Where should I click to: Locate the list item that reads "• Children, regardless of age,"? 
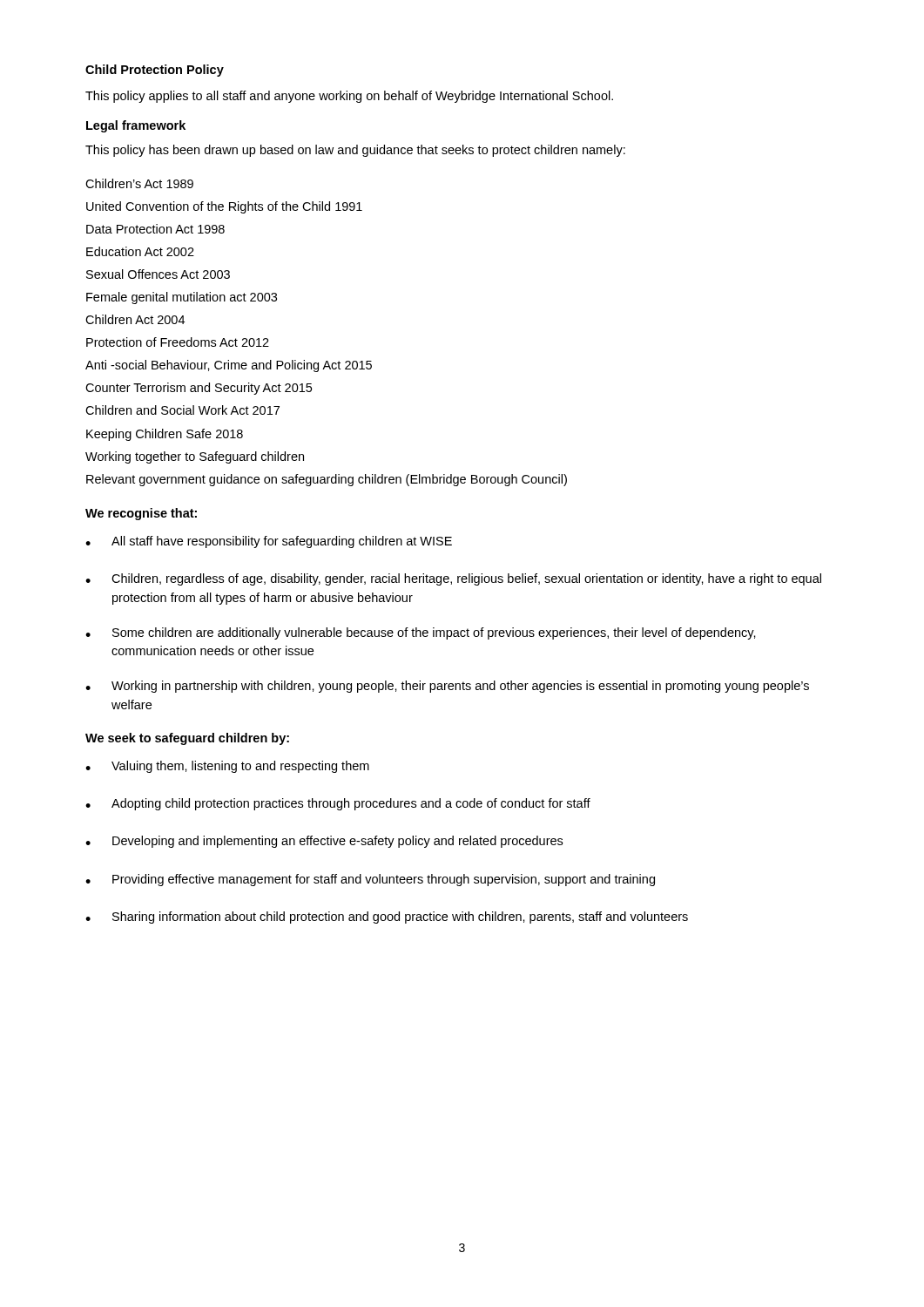click(462, 589)
